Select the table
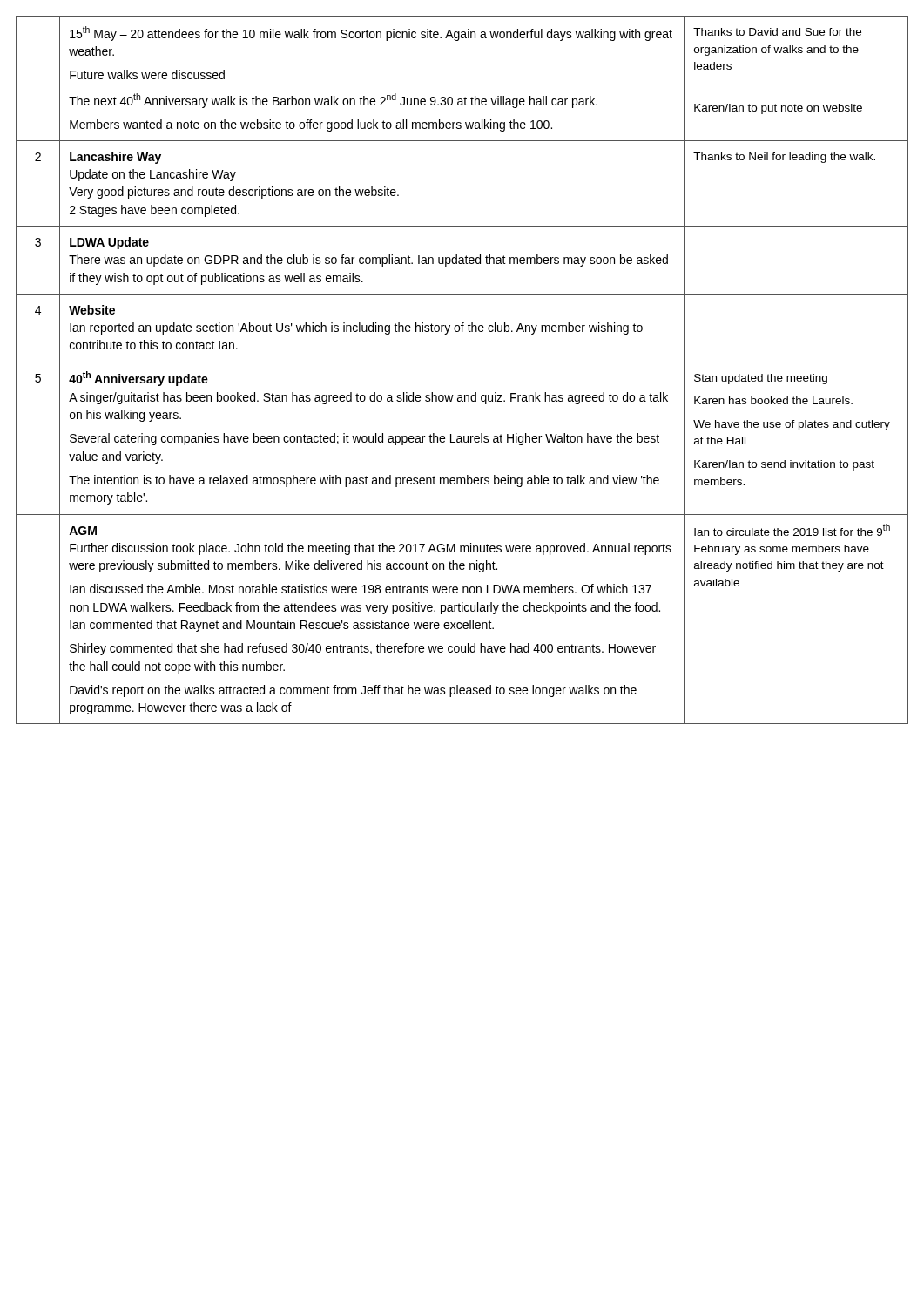The width and height of the screenshot is (924, 1307). pyautogui.click(x=462, y=370)
